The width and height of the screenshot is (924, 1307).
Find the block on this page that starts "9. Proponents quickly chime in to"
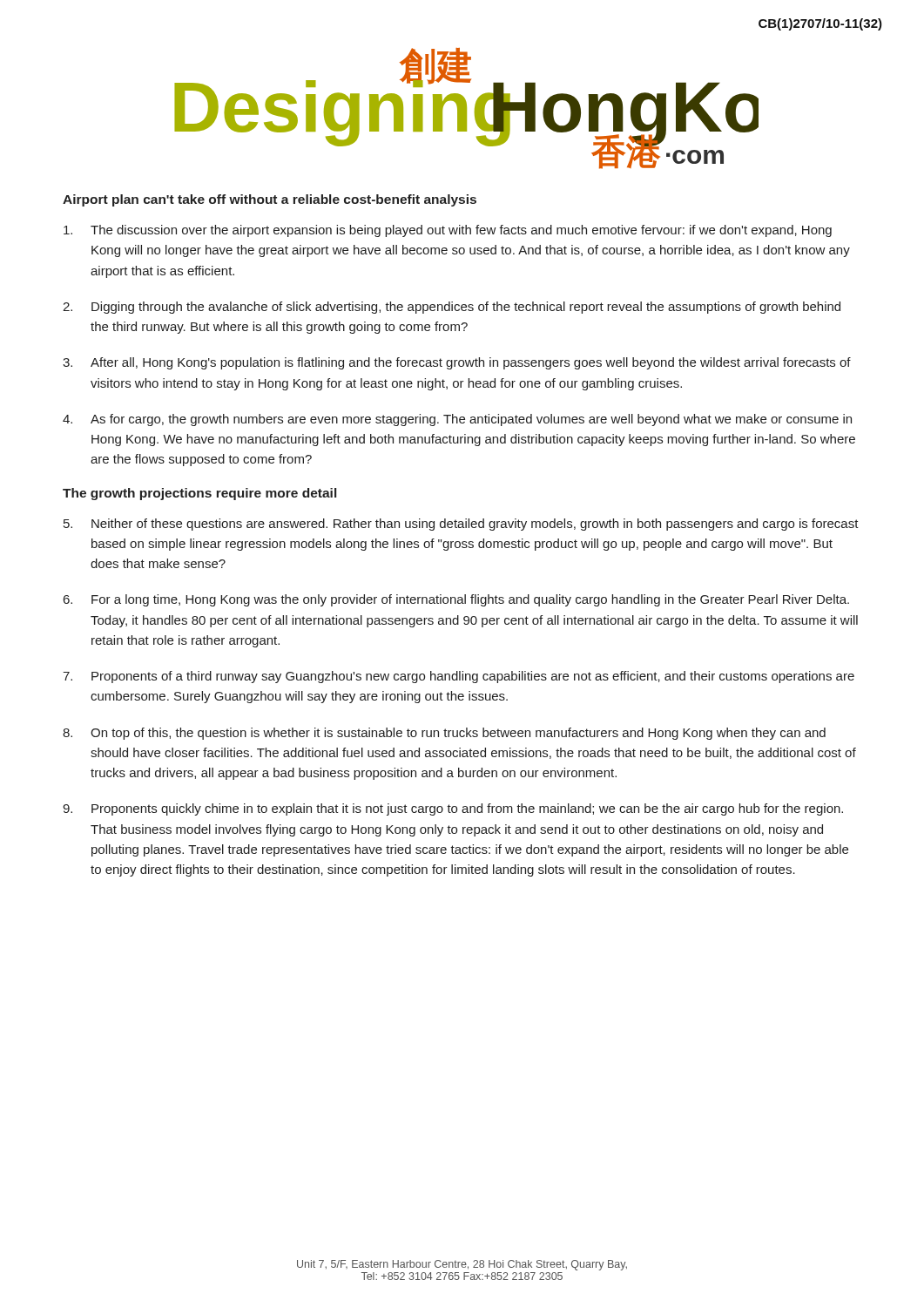pyautogui.click(x=462, y=839)
